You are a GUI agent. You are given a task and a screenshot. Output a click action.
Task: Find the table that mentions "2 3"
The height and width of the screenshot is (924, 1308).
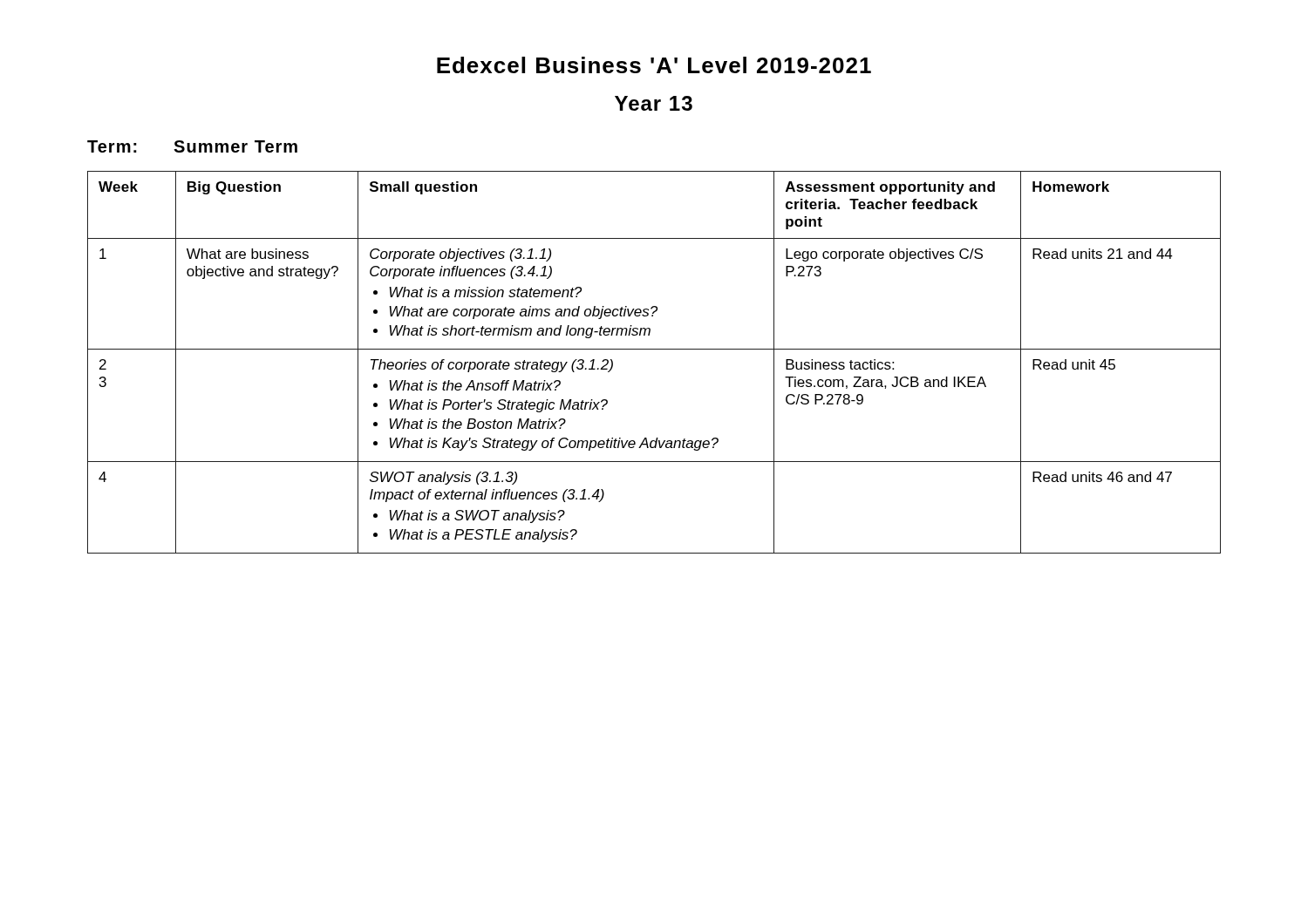click(x=654, y=362)
